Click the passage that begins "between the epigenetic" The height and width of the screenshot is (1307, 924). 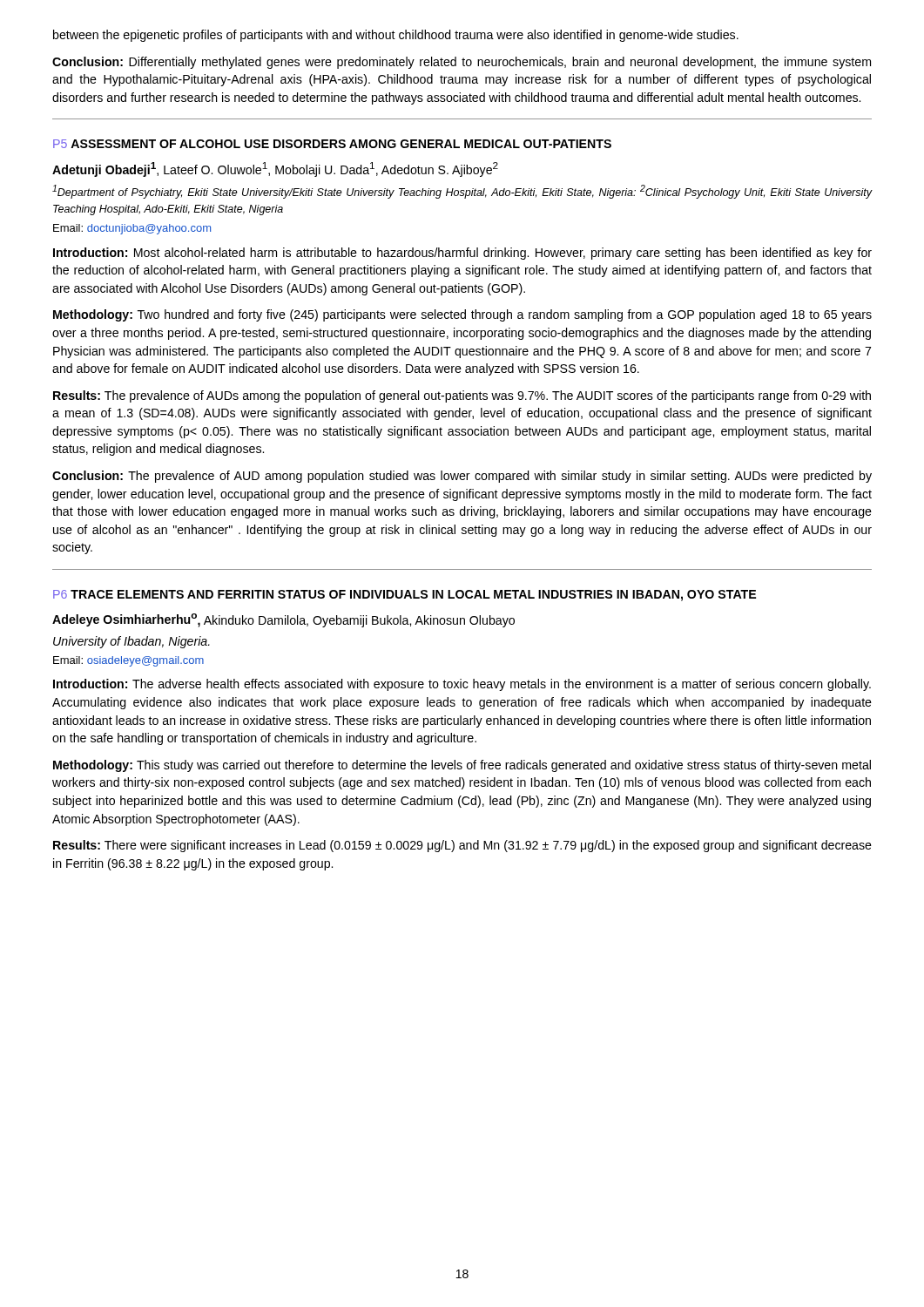coord(462,35)
